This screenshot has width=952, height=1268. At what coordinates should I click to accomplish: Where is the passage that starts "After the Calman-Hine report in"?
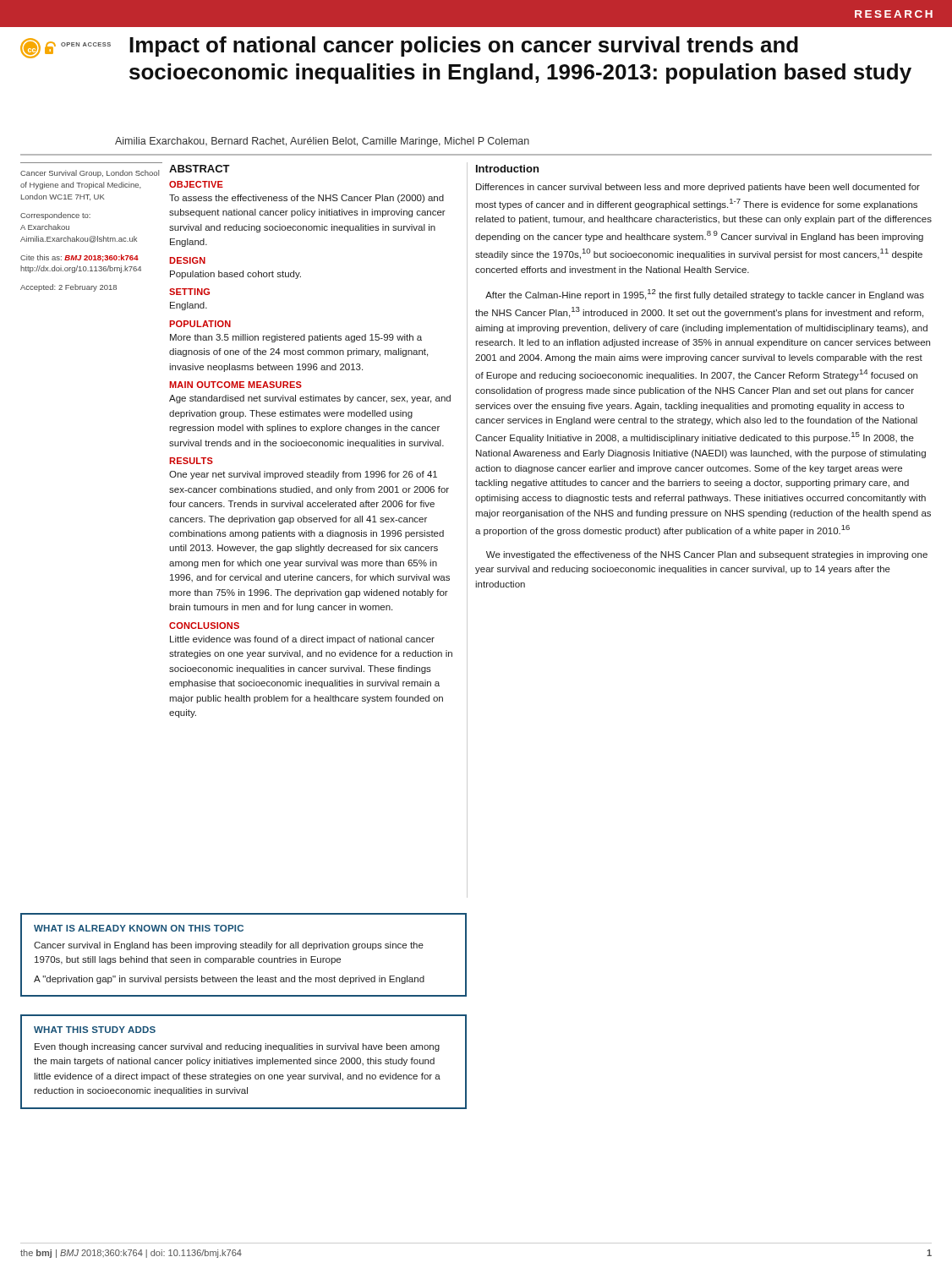703,411
